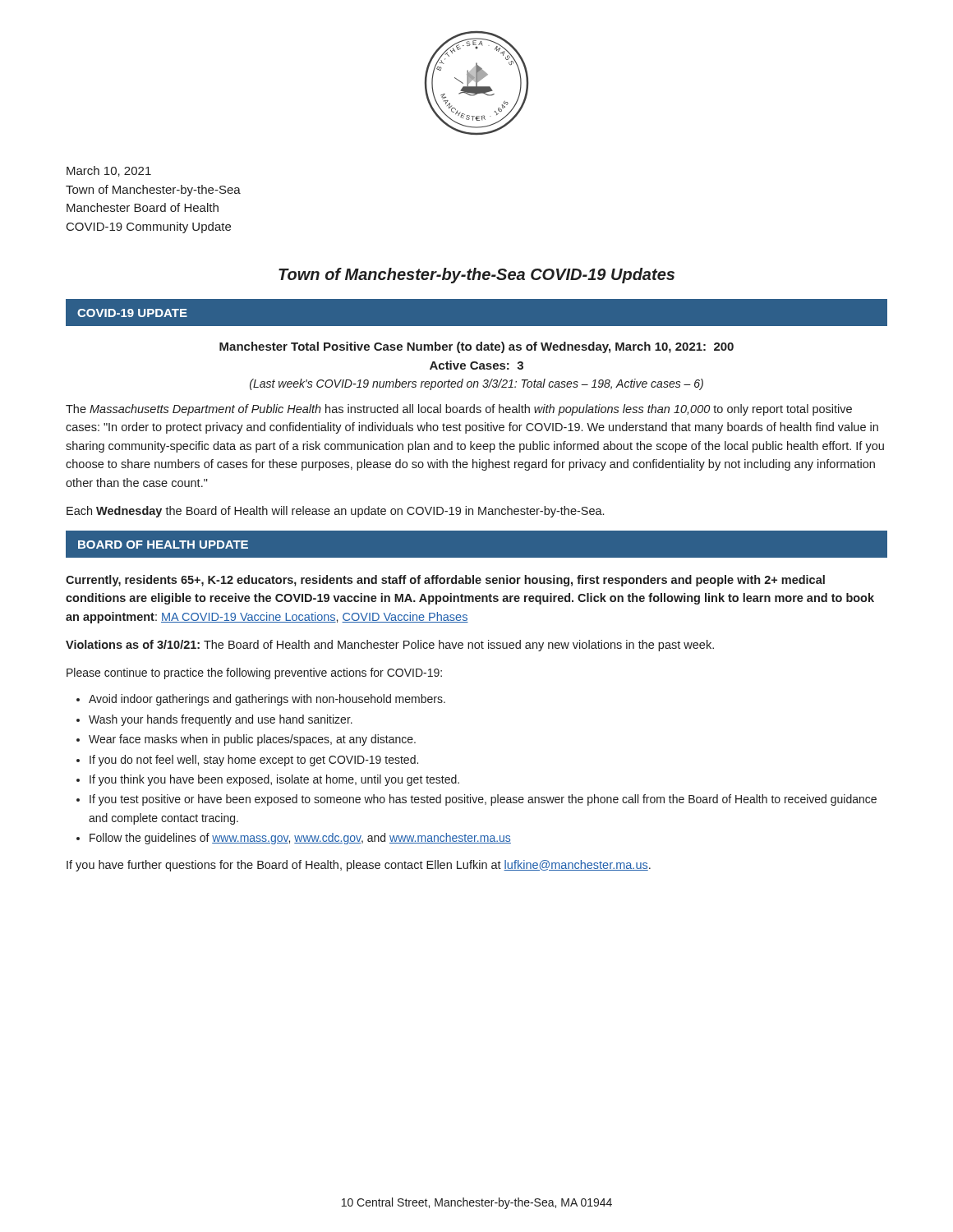Point to the passage starting "Town of Manchester-by-the-Sea COVID-19 Updates"

click(476, 274)
